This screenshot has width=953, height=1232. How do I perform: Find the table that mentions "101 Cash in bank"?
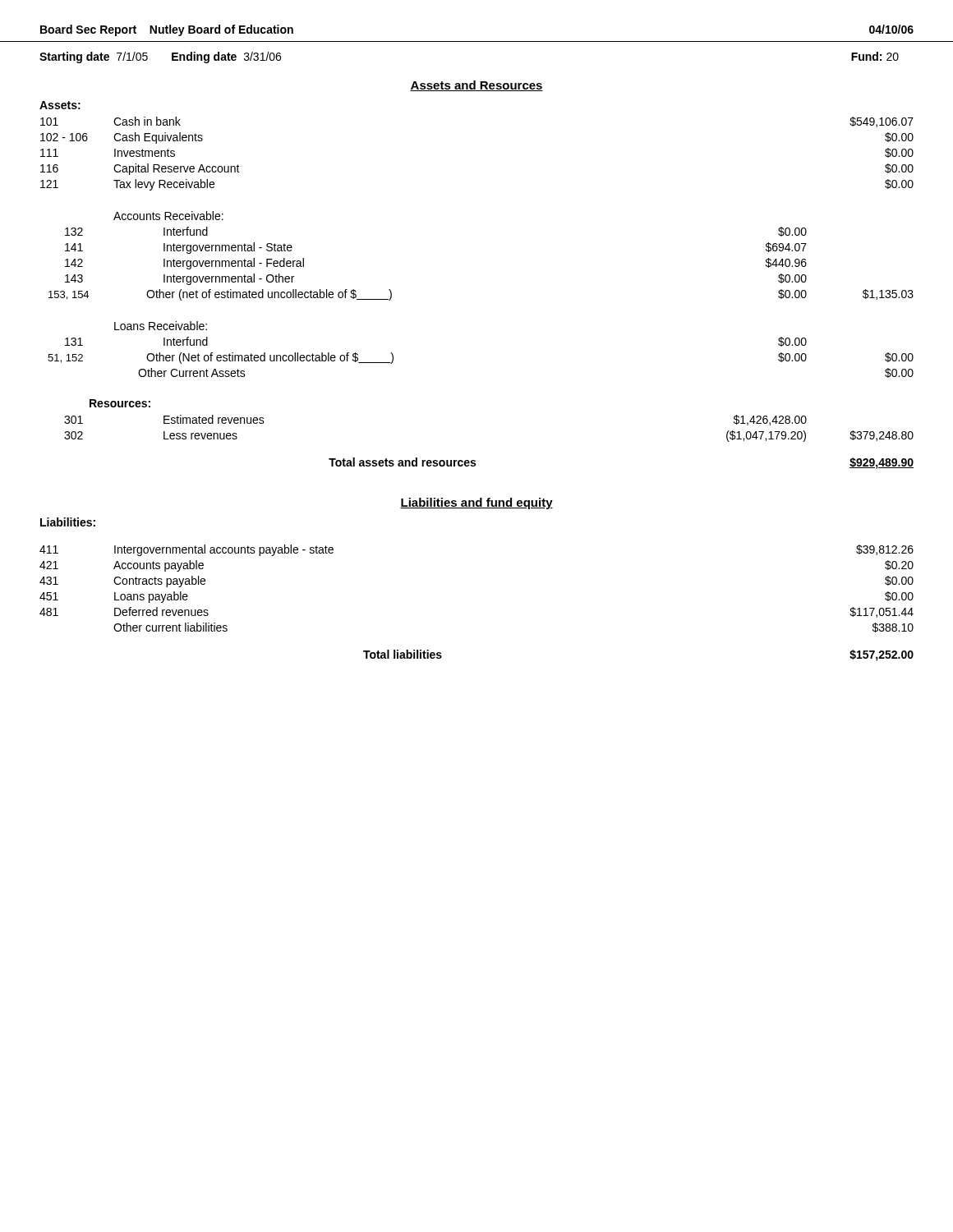pyautogui.click(x=476, y=292)
